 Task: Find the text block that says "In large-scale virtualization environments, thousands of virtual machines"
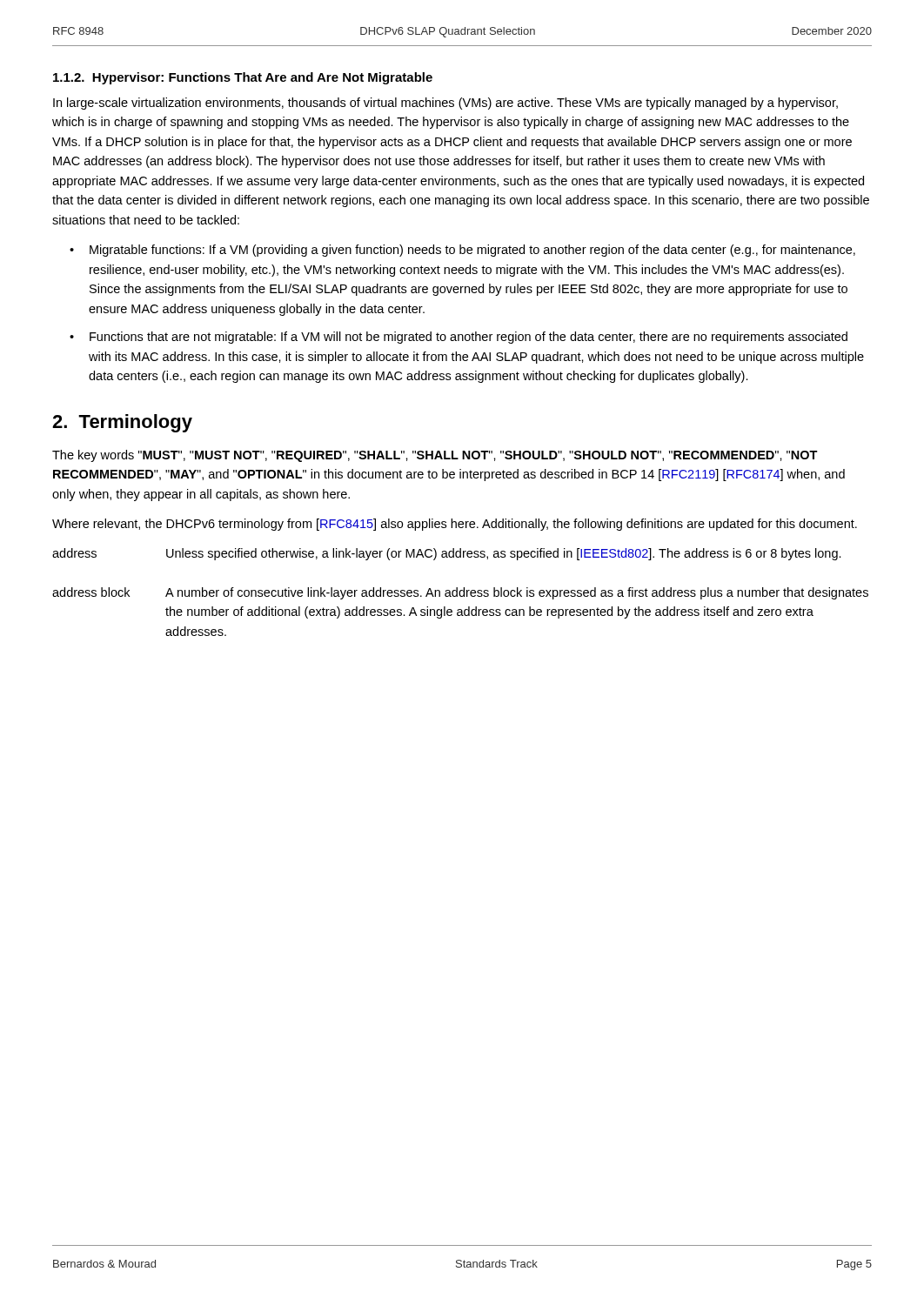[x=461, y=161]
